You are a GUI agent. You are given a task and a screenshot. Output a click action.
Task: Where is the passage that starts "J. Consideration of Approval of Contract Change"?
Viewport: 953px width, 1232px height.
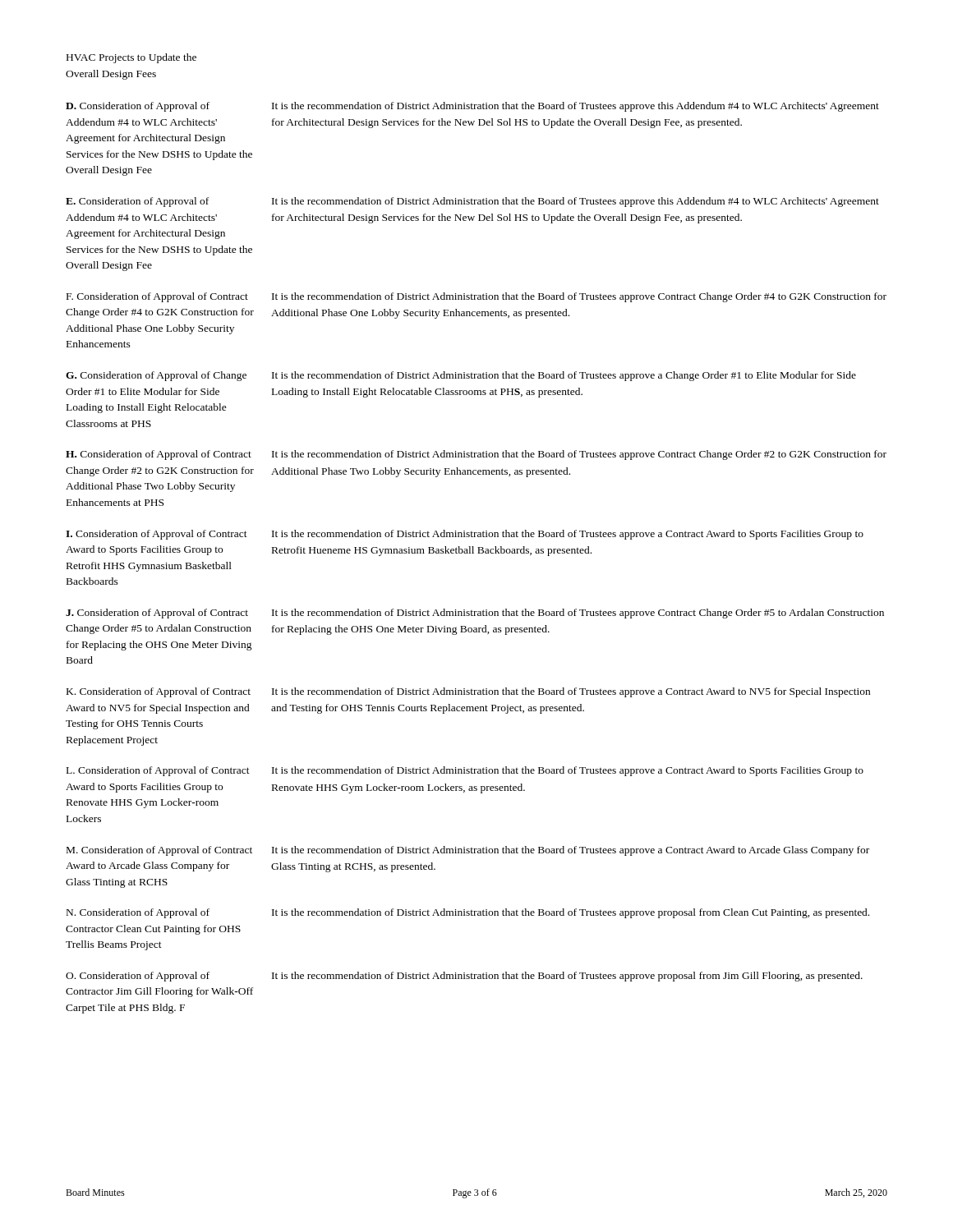(x=476, y=636)
